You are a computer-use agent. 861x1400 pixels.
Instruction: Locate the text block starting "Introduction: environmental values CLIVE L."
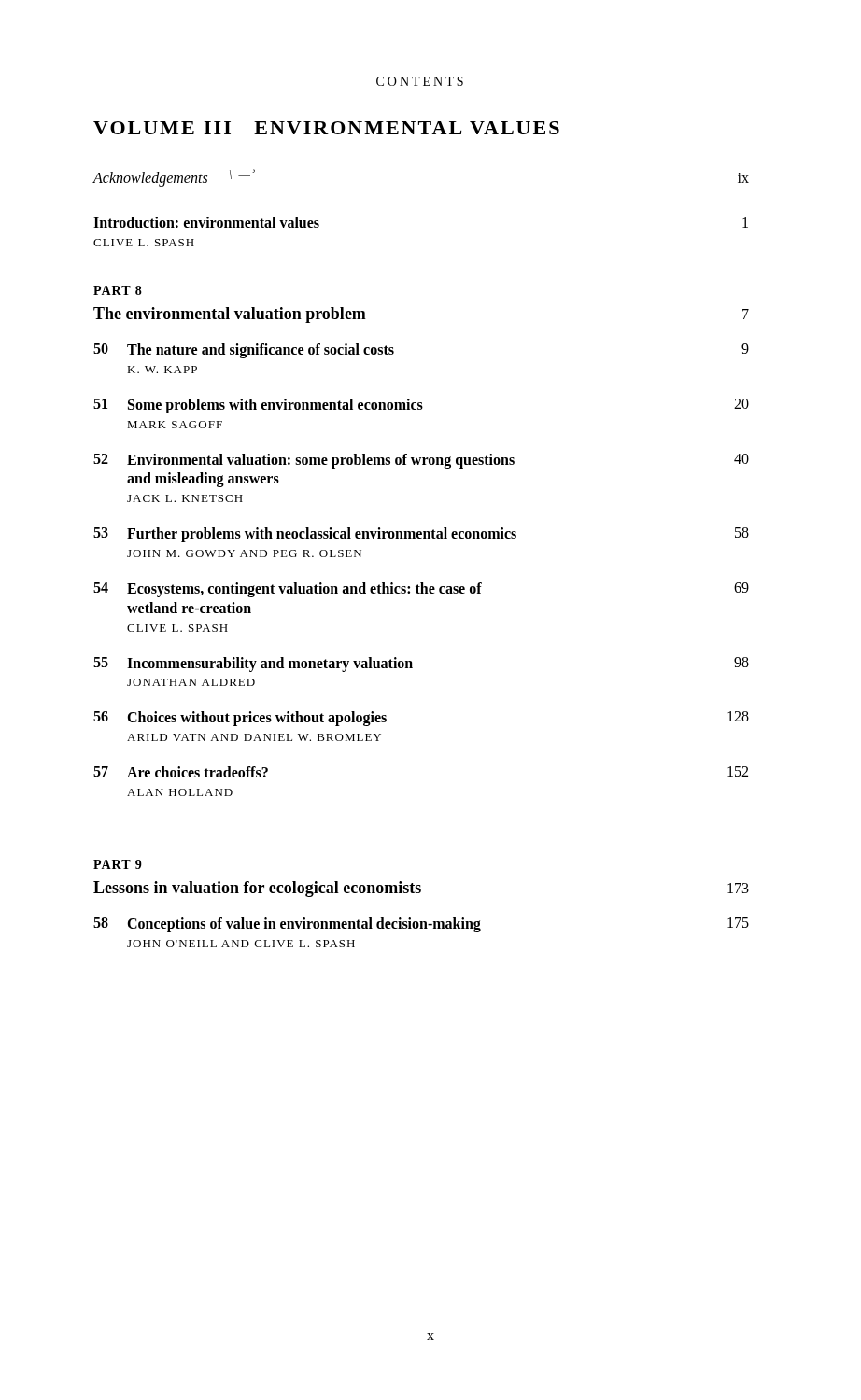(207, 222)
